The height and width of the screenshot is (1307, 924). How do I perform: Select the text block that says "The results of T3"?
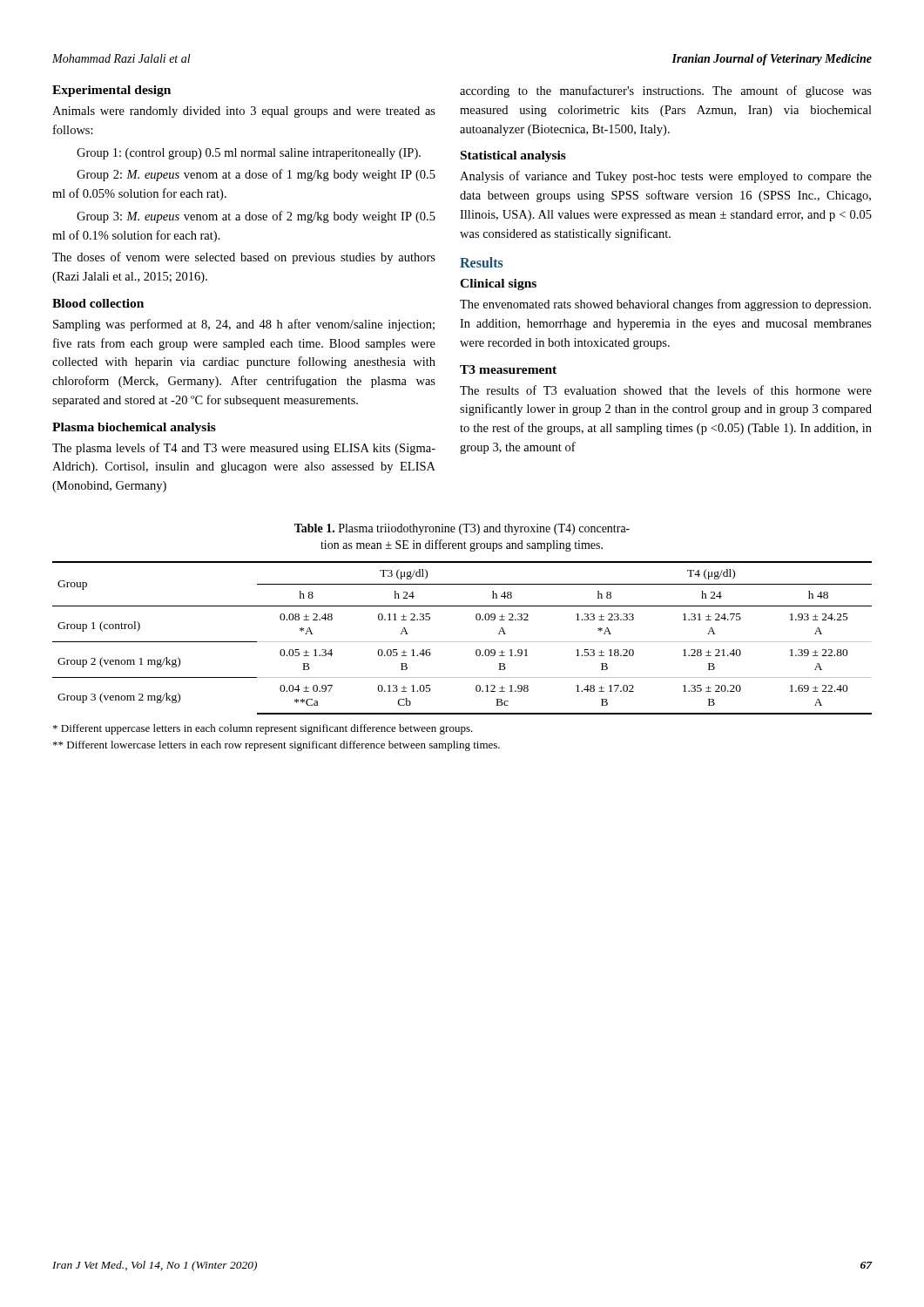(666, 418)
